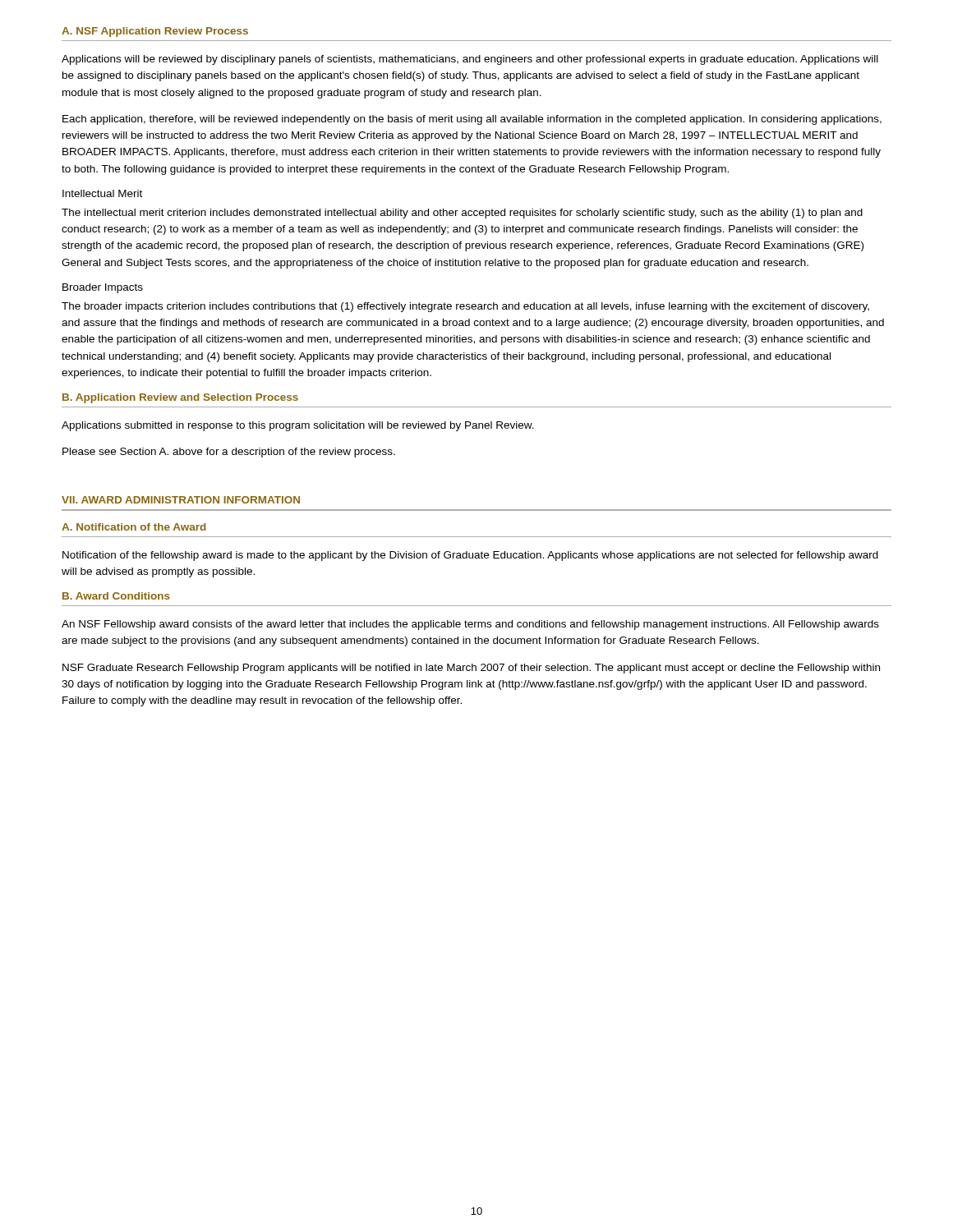Select the region starting "An NSF Fellowship"
Viewport: 953px width, 1232px height.
(x=470, y=632)
